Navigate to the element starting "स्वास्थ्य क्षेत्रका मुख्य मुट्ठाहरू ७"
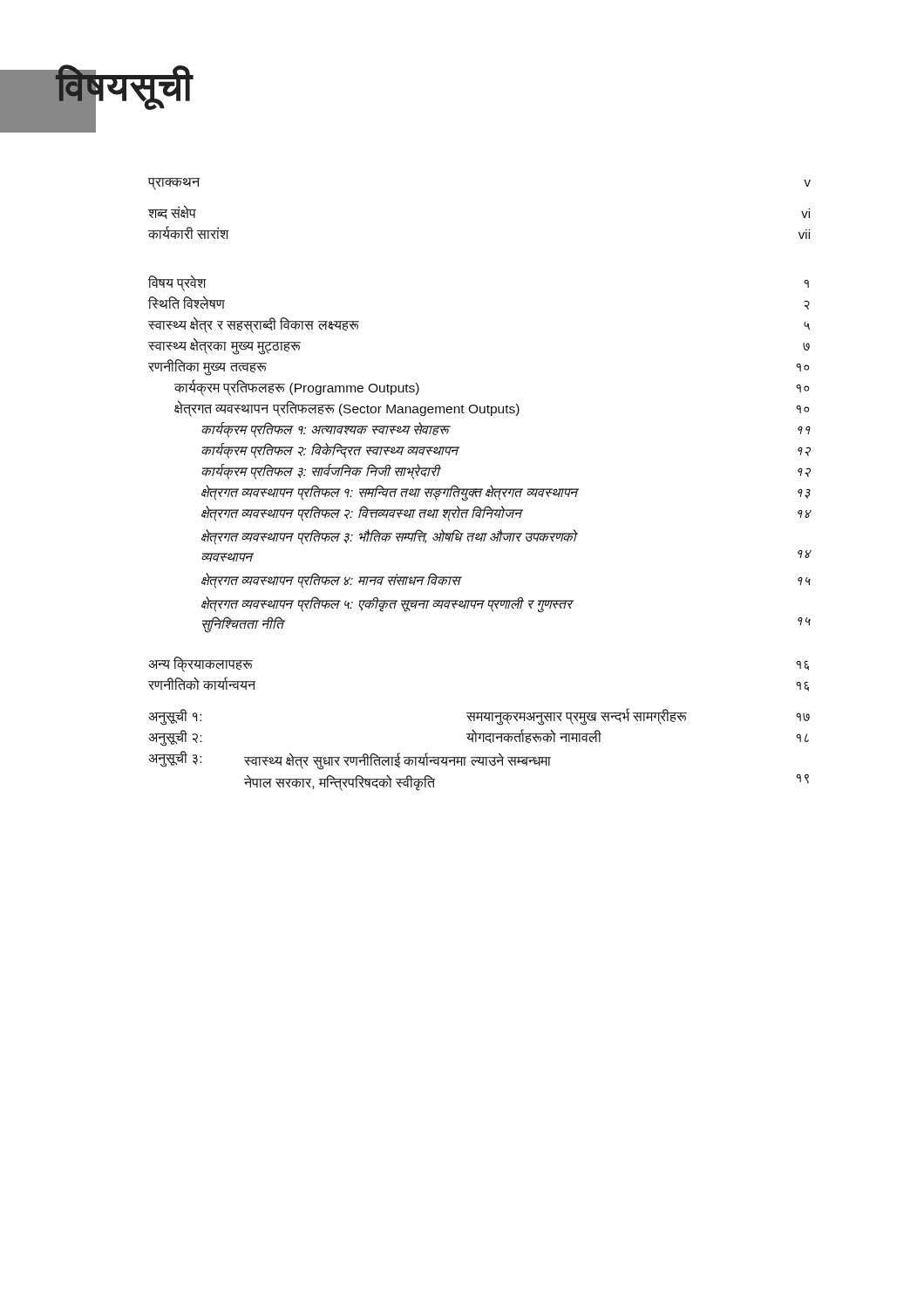 click(x=208, y=347)
